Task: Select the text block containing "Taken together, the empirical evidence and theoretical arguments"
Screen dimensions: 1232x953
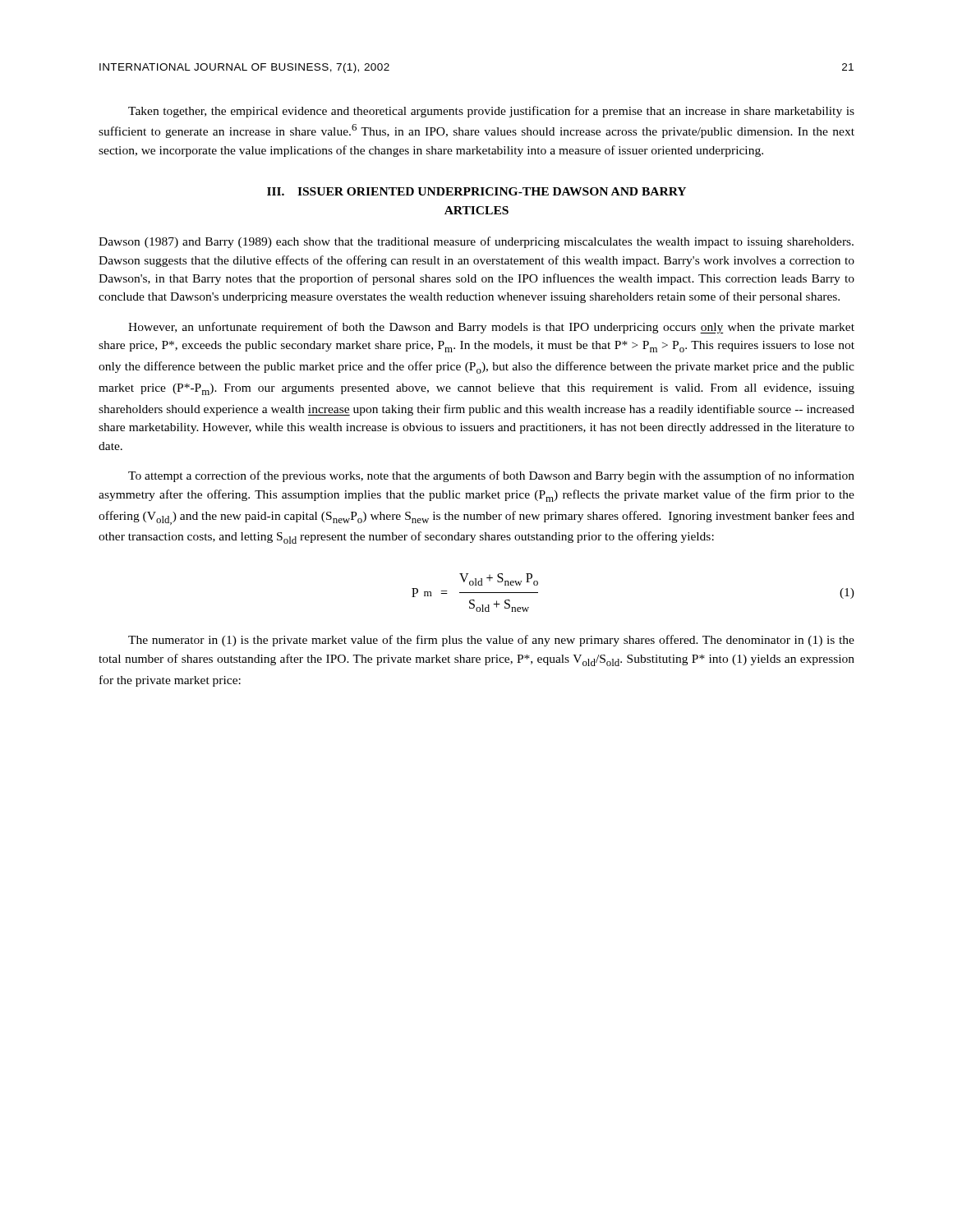Action: [476, 130]
